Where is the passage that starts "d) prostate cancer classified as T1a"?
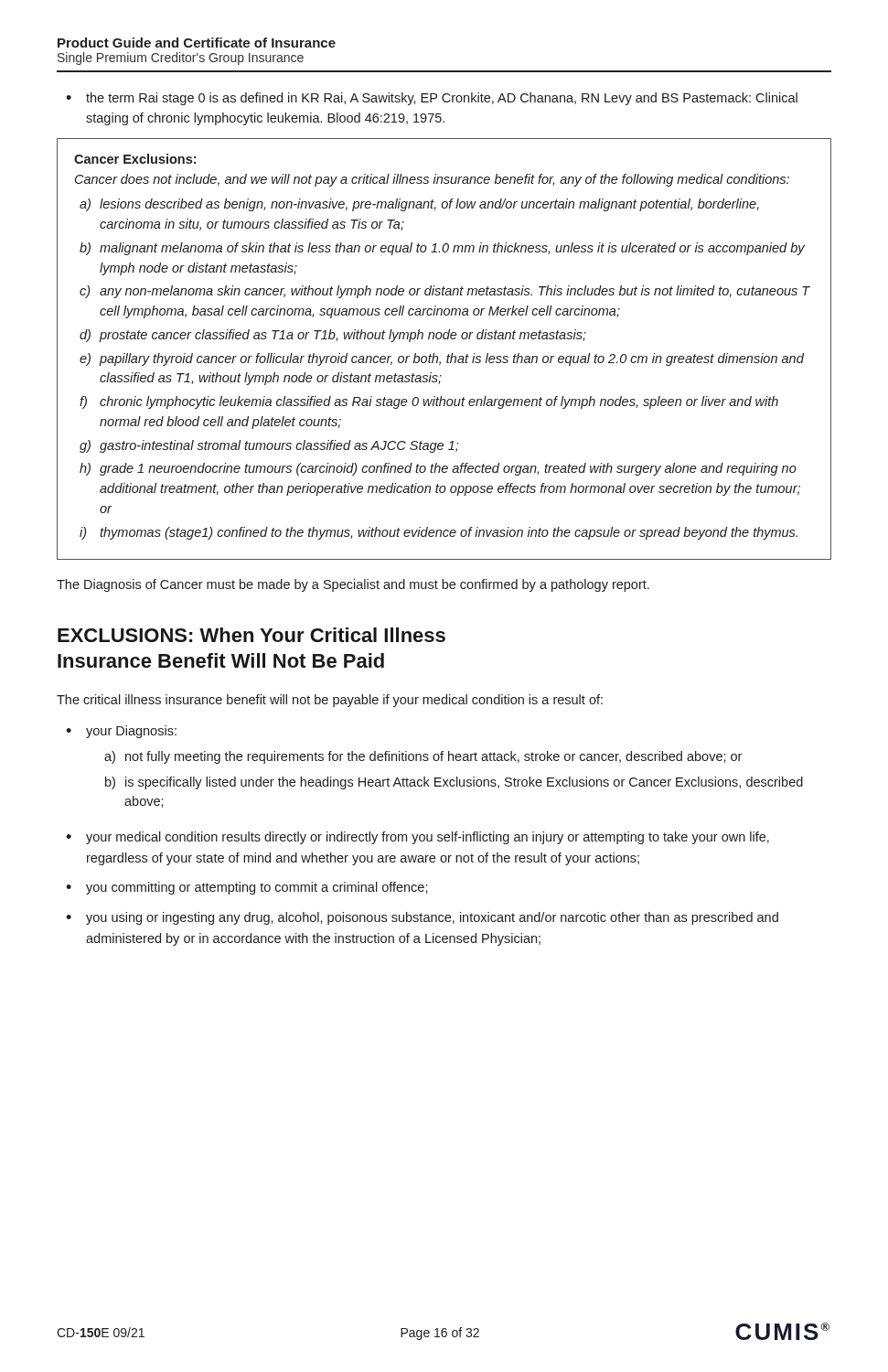Screen dimensions: 1372x888 [447, 335]
